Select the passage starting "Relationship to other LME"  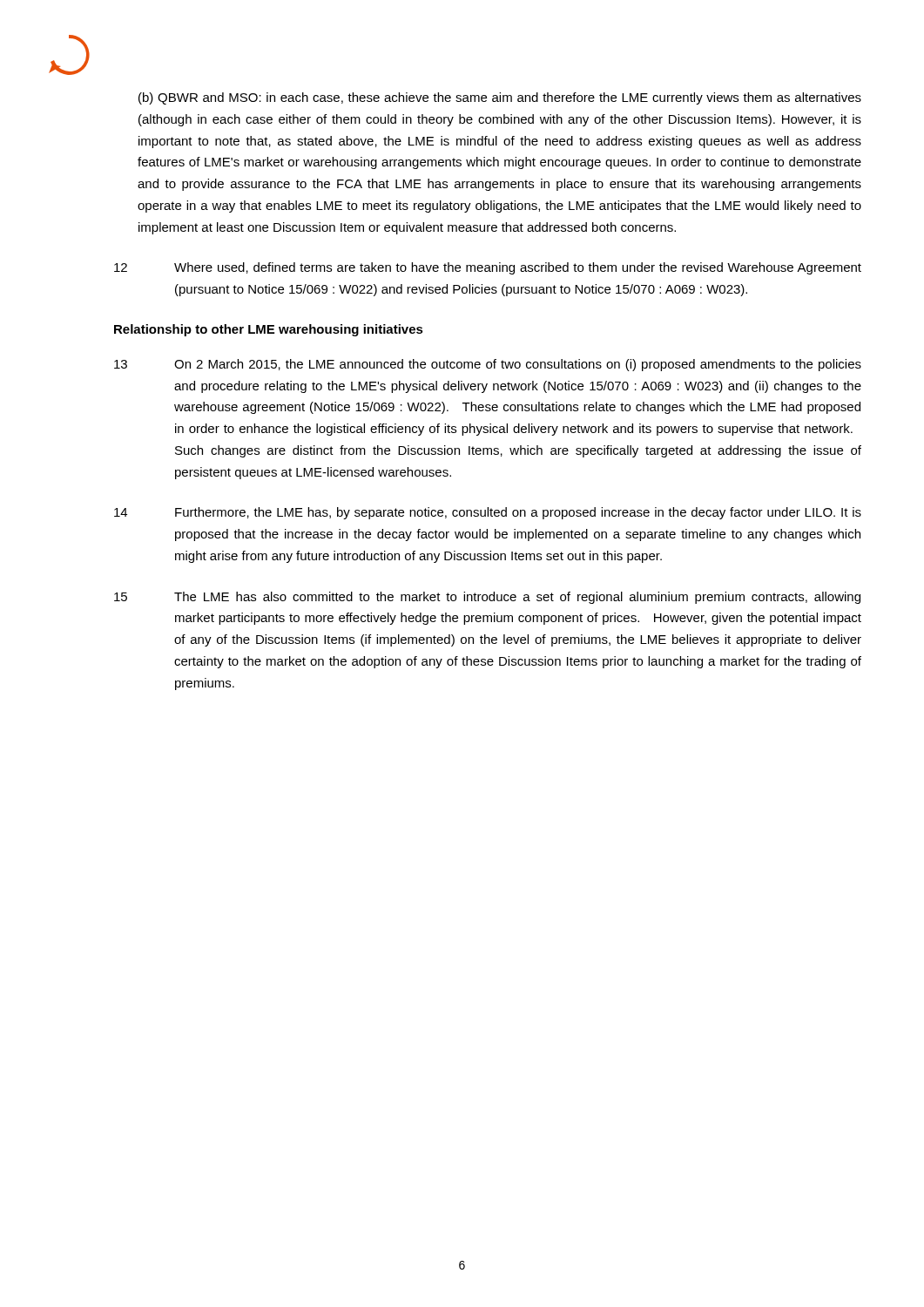point(268,329)
